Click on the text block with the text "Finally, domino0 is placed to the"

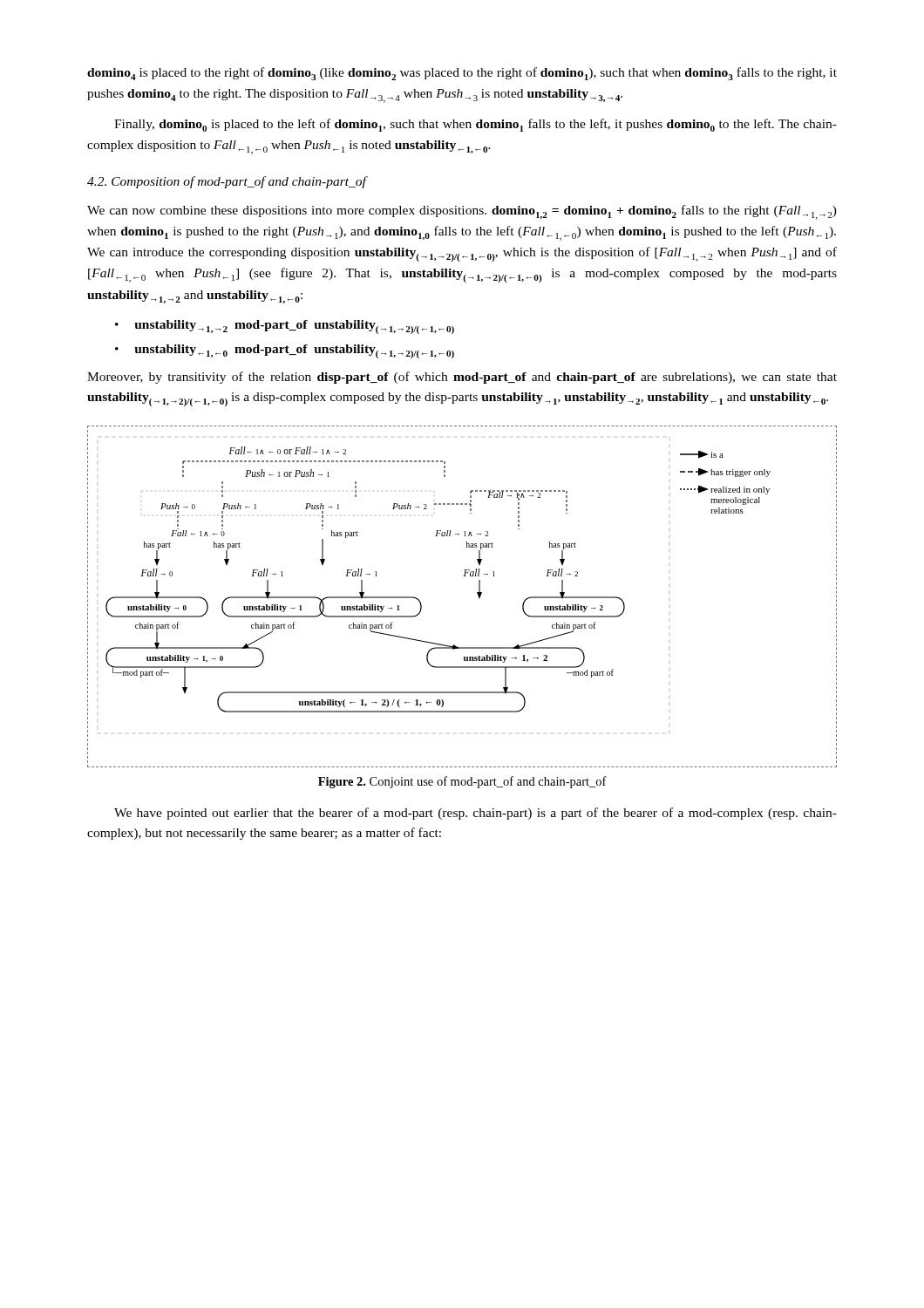pos(462,135)
